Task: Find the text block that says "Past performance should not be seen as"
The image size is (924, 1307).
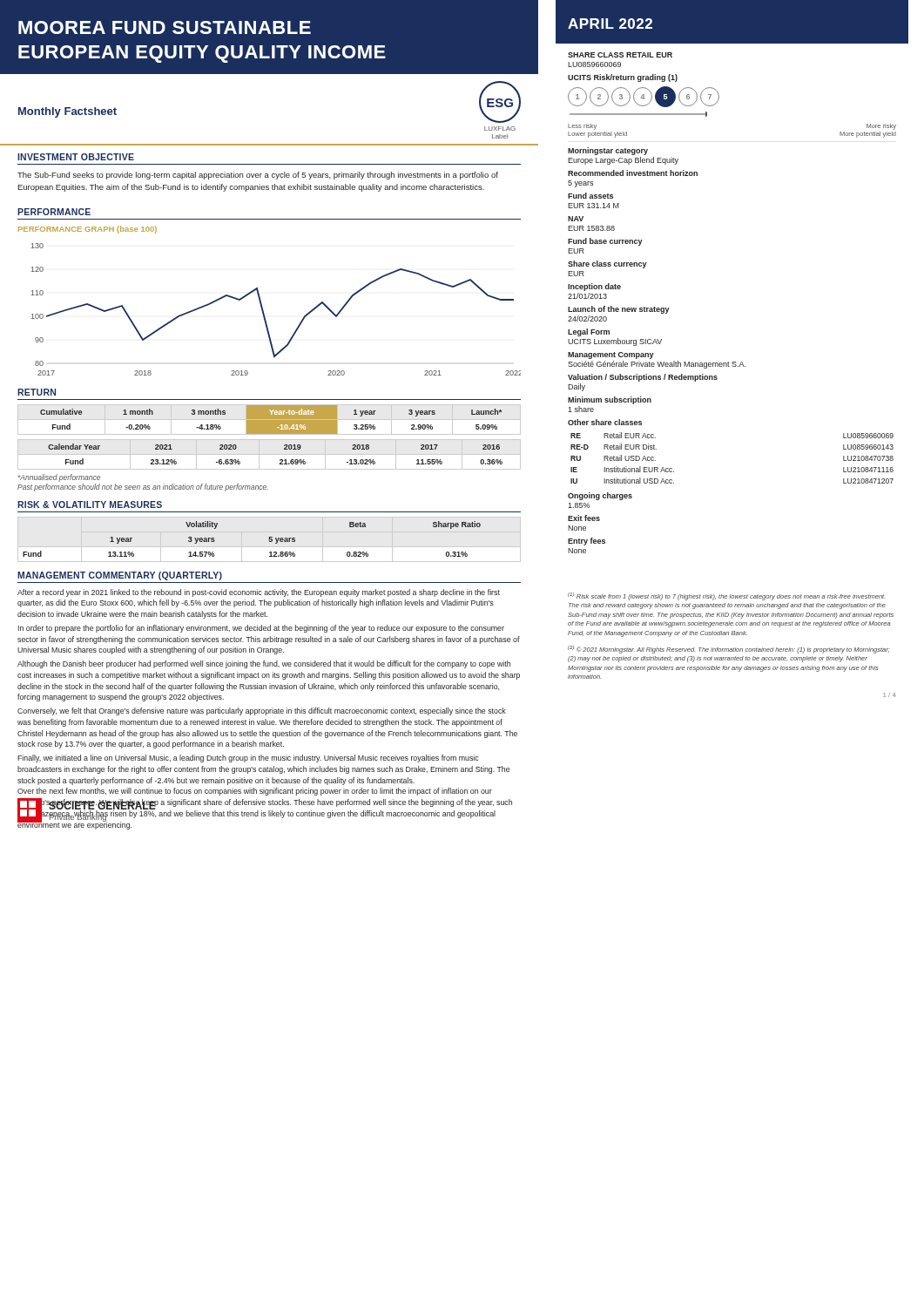Action: (x=143, y=487)
